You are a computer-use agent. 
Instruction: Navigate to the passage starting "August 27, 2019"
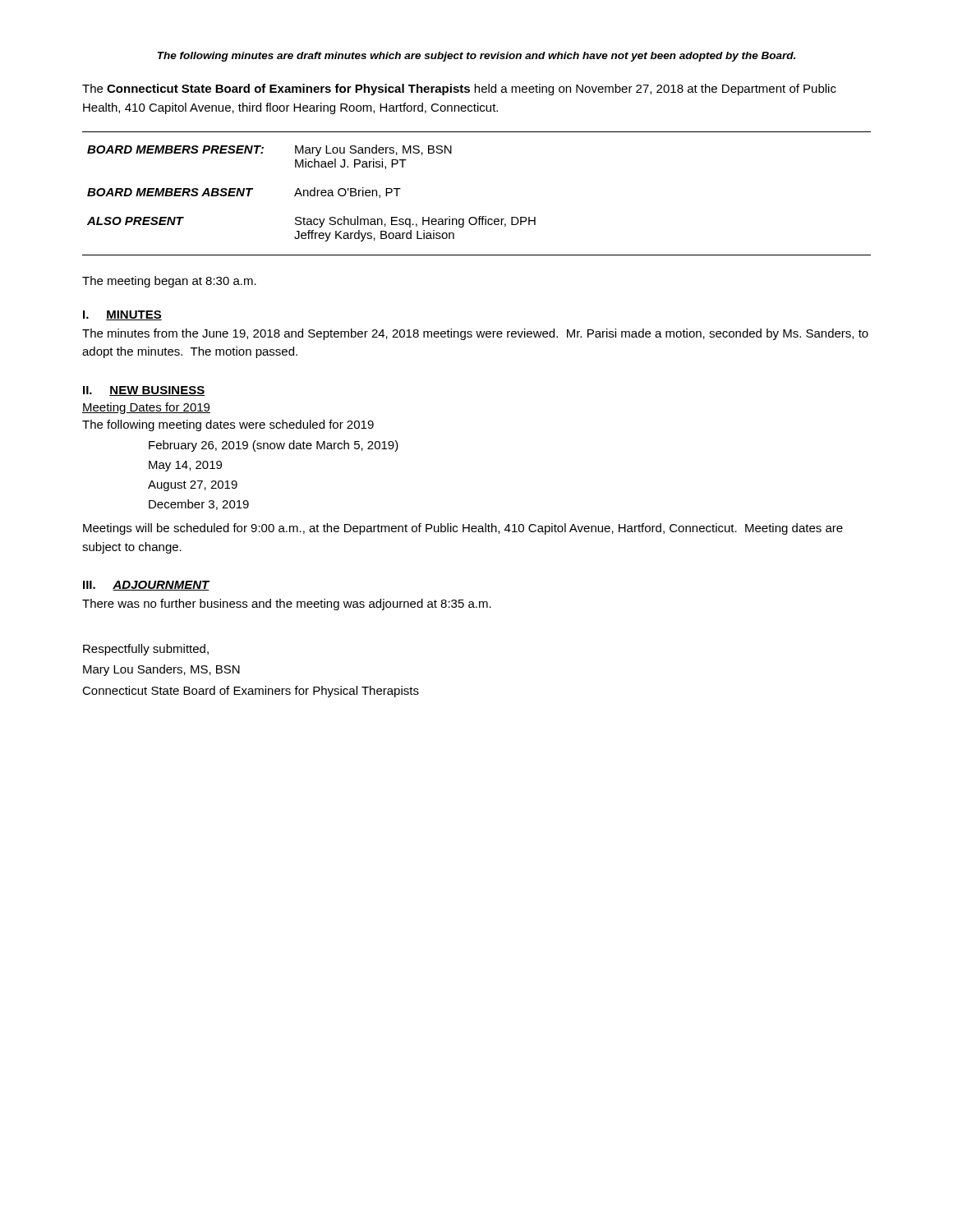point(193,484)
